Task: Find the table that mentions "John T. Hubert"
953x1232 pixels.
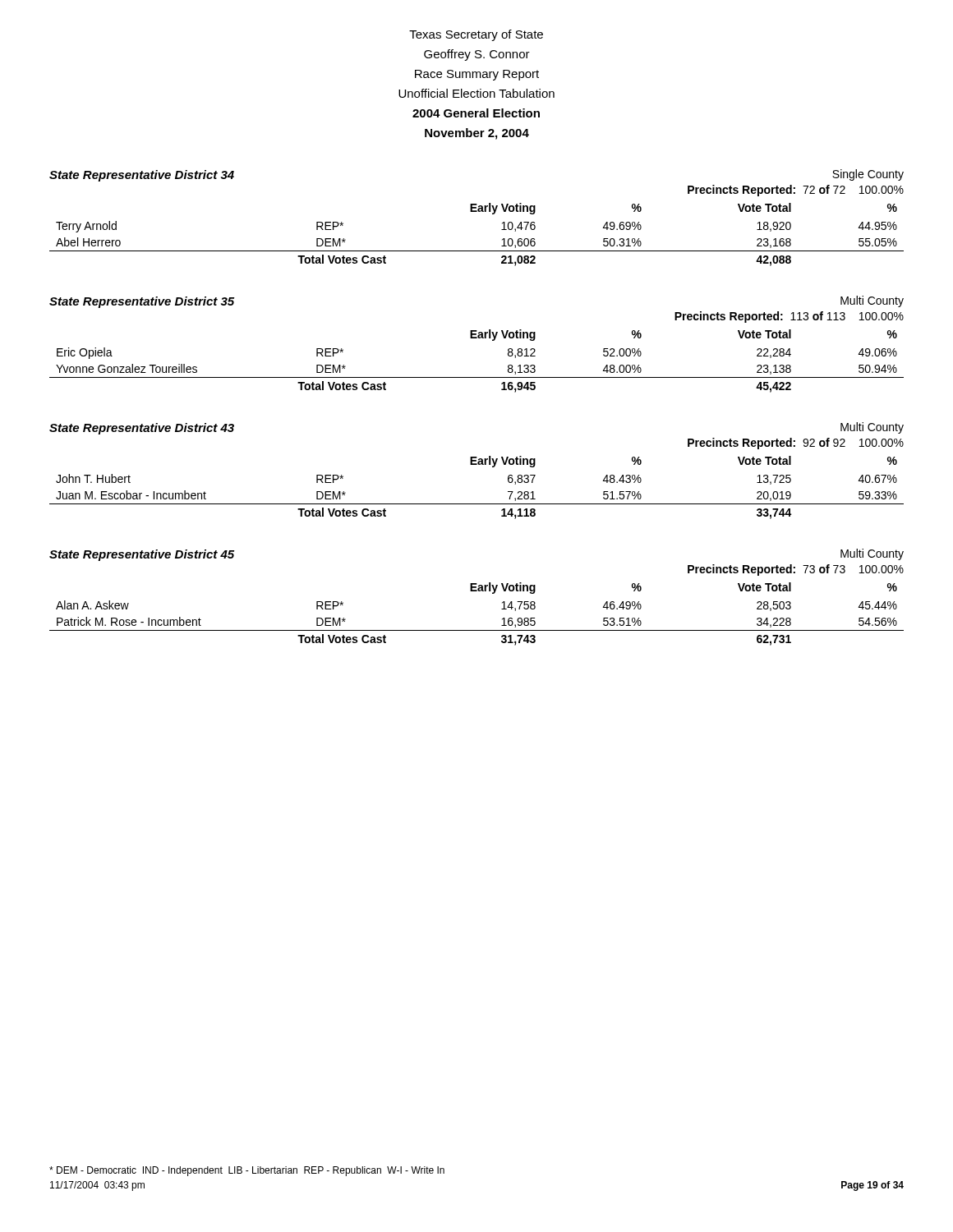Action: point(476,487)
